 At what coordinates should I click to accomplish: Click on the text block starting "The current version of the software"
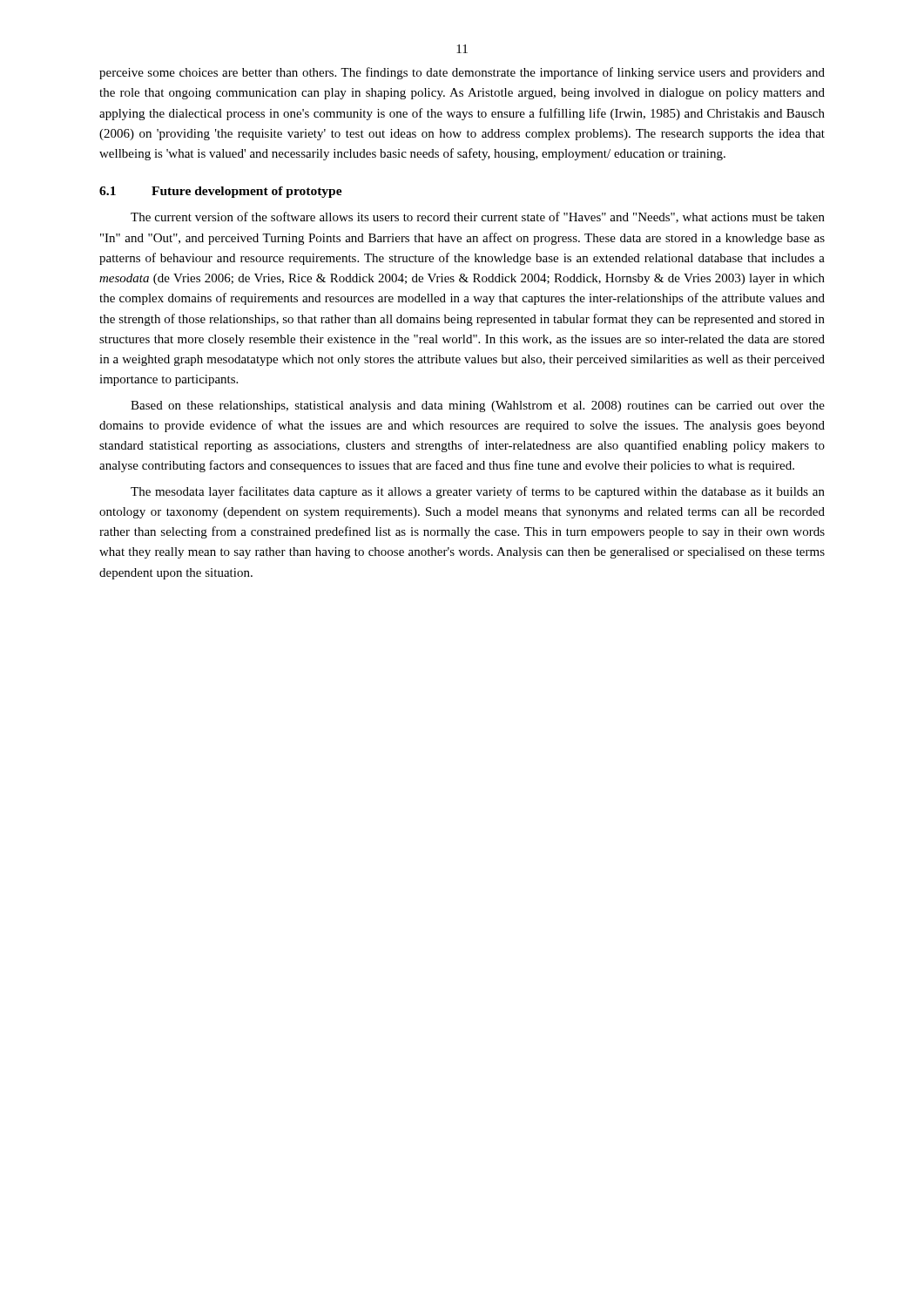click(x=462, y=298)
